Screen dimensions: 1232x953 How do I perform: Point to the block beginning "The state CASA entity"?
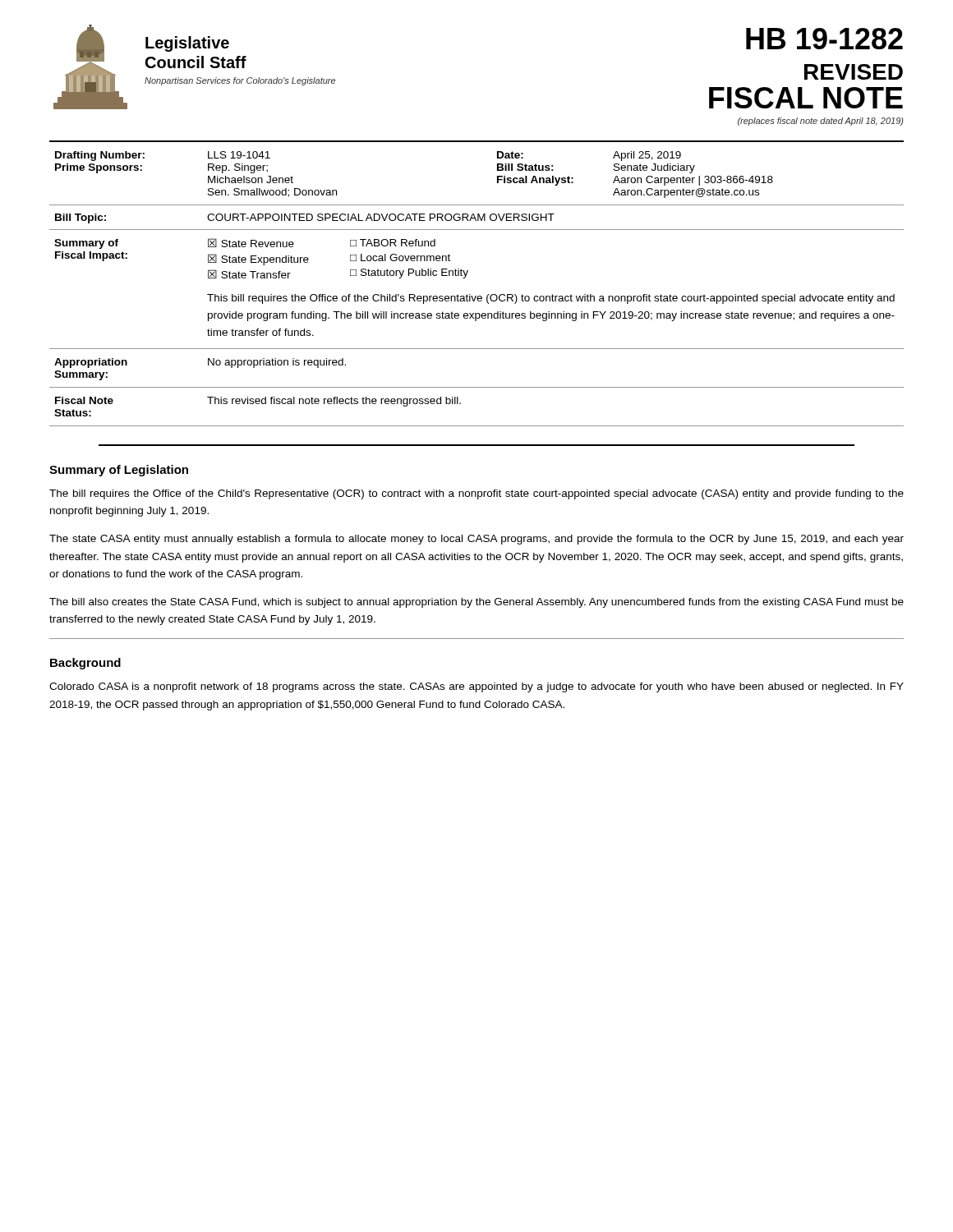pyautogui.click(x=476, y=556)
